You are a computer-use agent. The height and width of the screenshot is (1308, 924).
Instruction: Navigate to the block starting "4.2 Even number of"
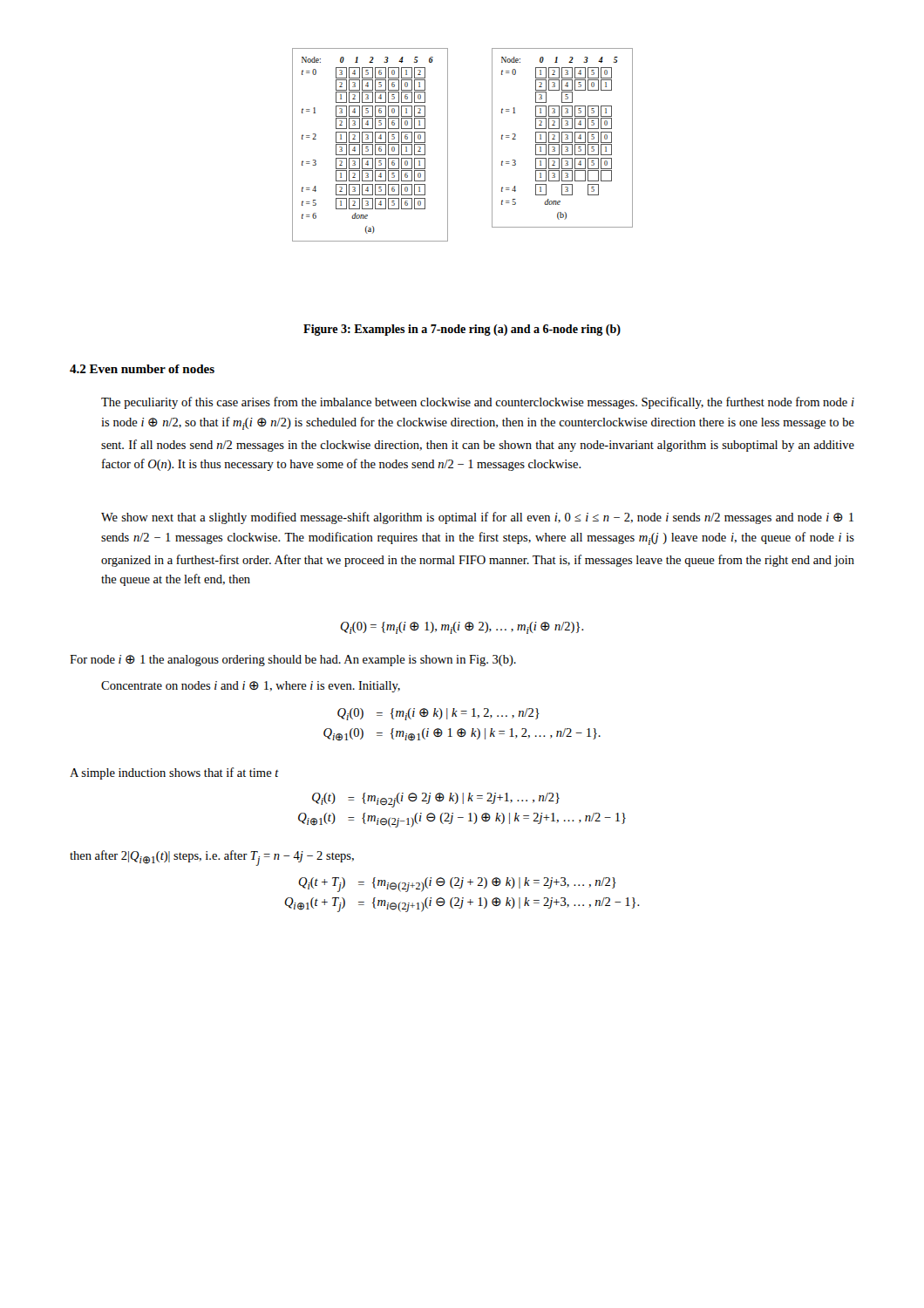tap(142, 369)
